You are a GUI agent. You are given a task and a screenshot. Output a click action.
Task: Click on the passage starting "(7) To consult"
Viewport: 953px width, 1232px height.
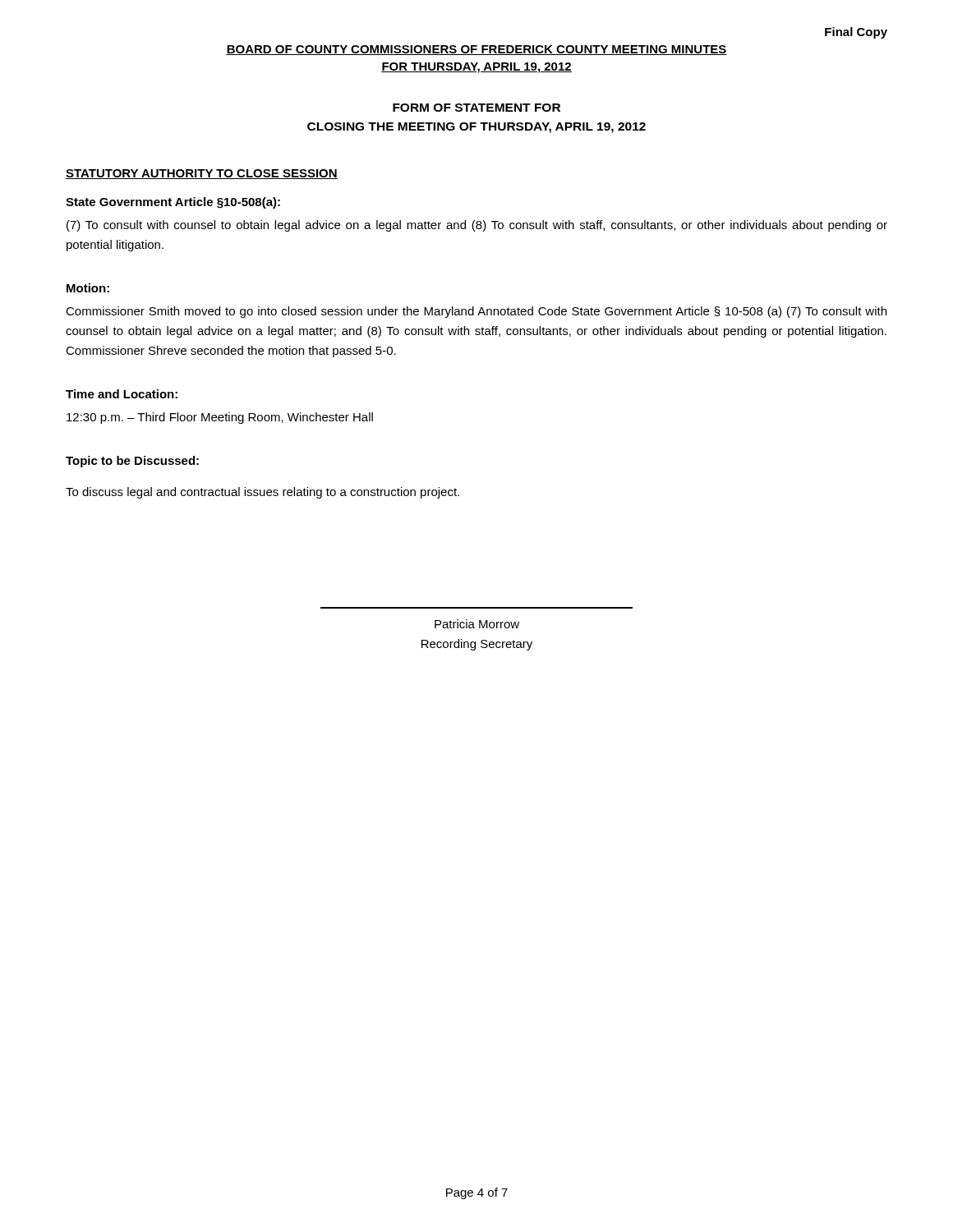[x=476, y=234]
